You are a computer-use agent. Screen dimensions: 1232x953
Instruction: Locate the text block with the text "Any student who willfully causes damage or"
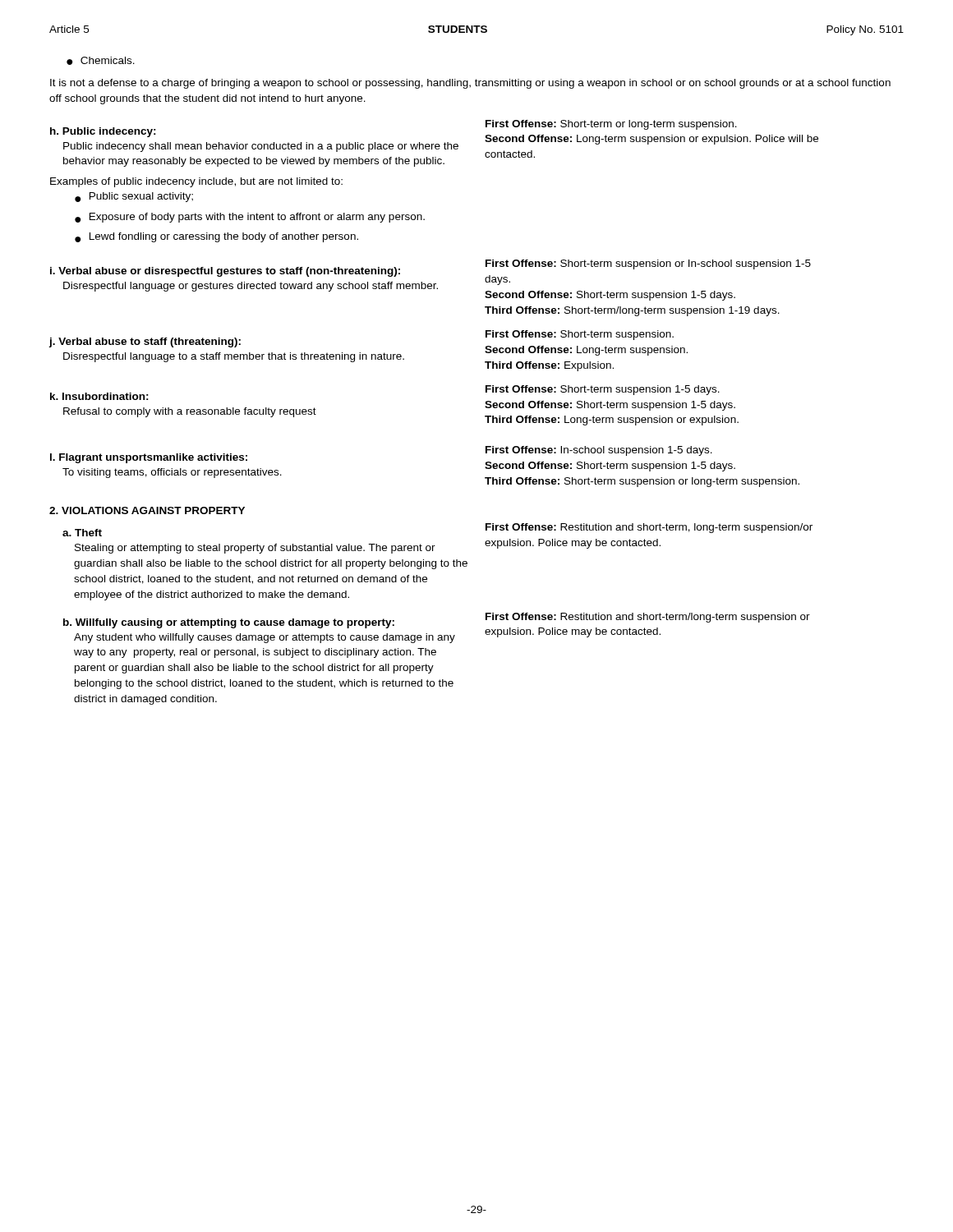(264, 668)
